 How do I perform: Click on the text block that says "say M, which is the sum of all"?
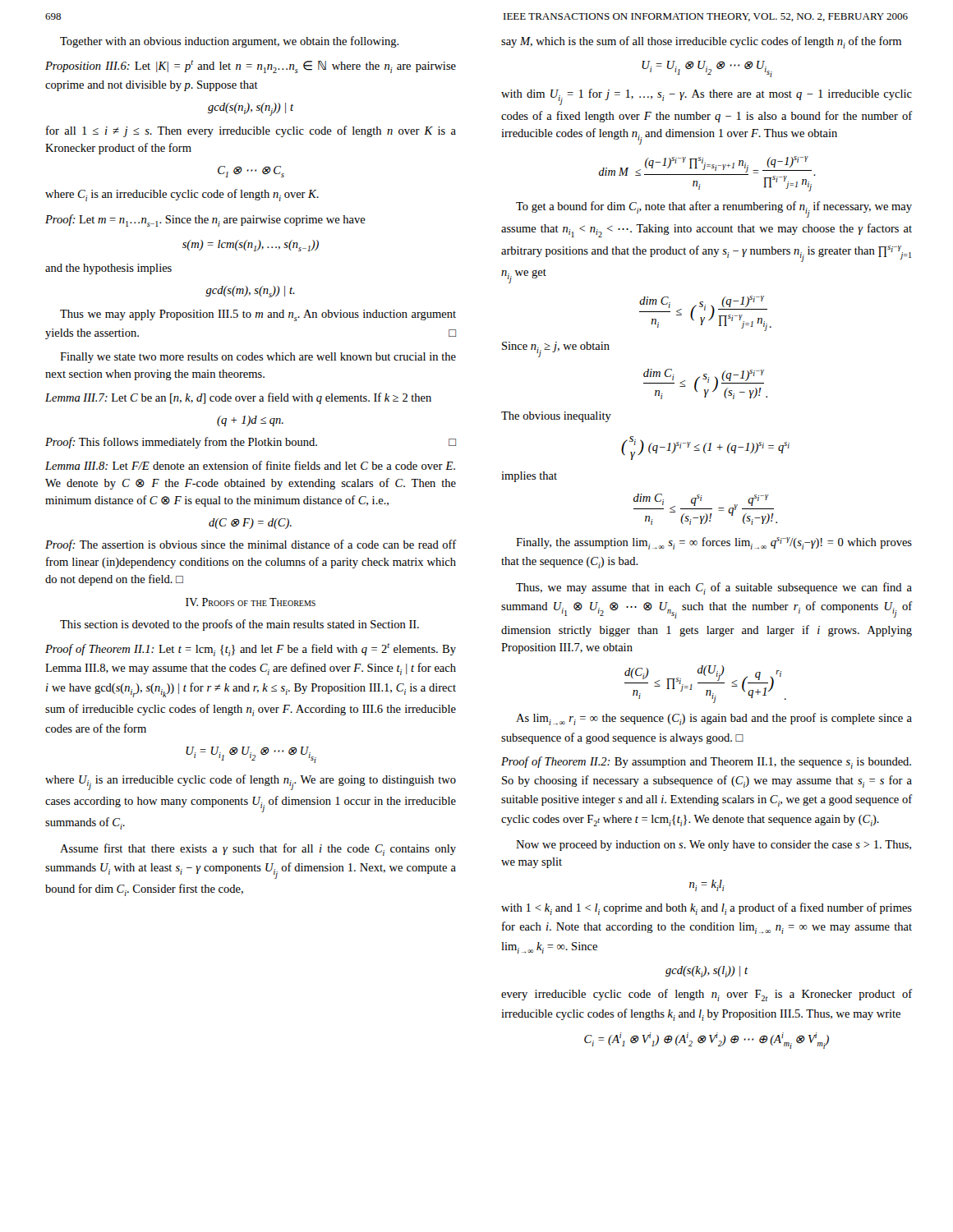click(707, 112)
